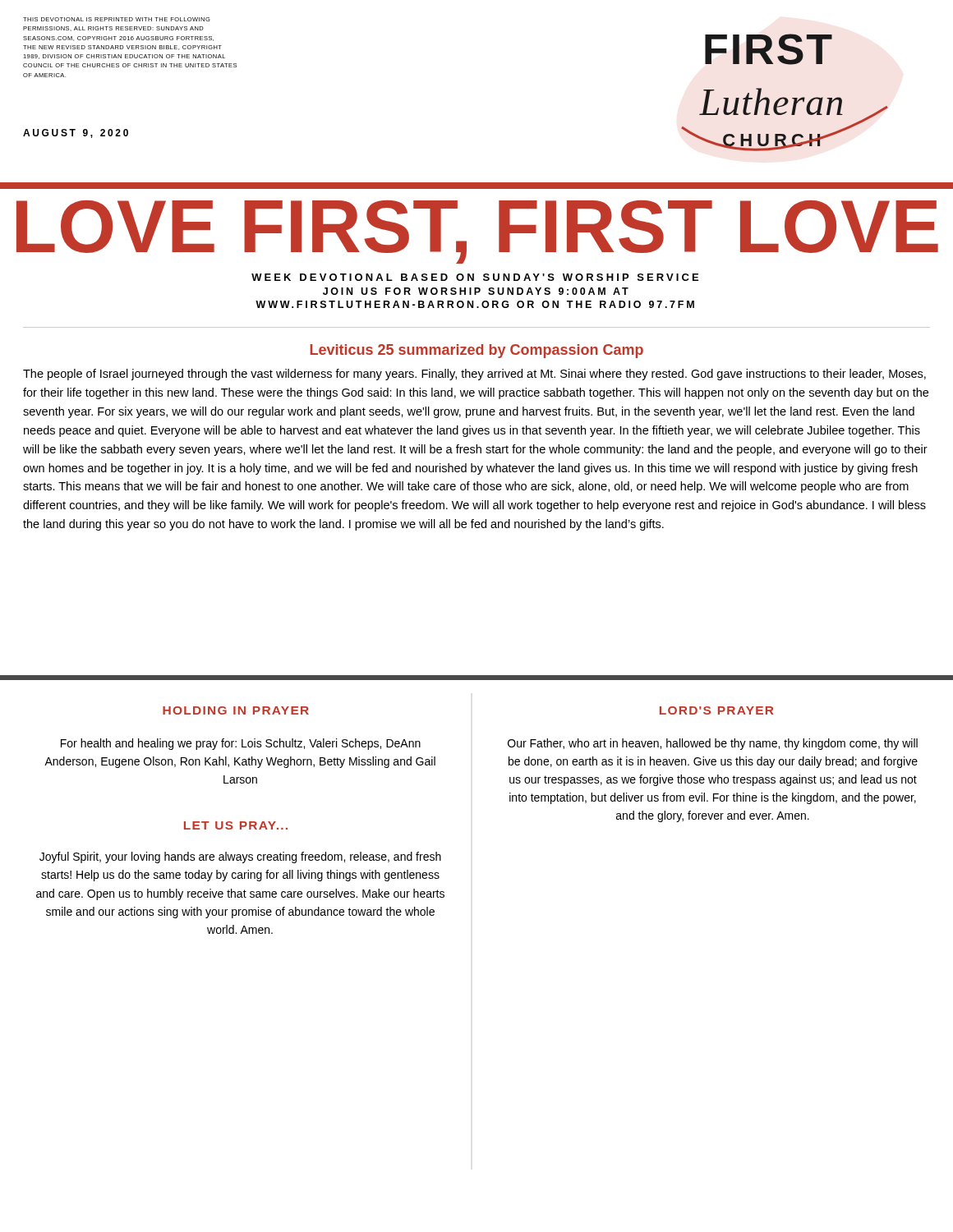The image size is (953, 1232).
Task: Find the passage starting "WEEK DEVOTIONAL BASED"
Action: [476, 291]
